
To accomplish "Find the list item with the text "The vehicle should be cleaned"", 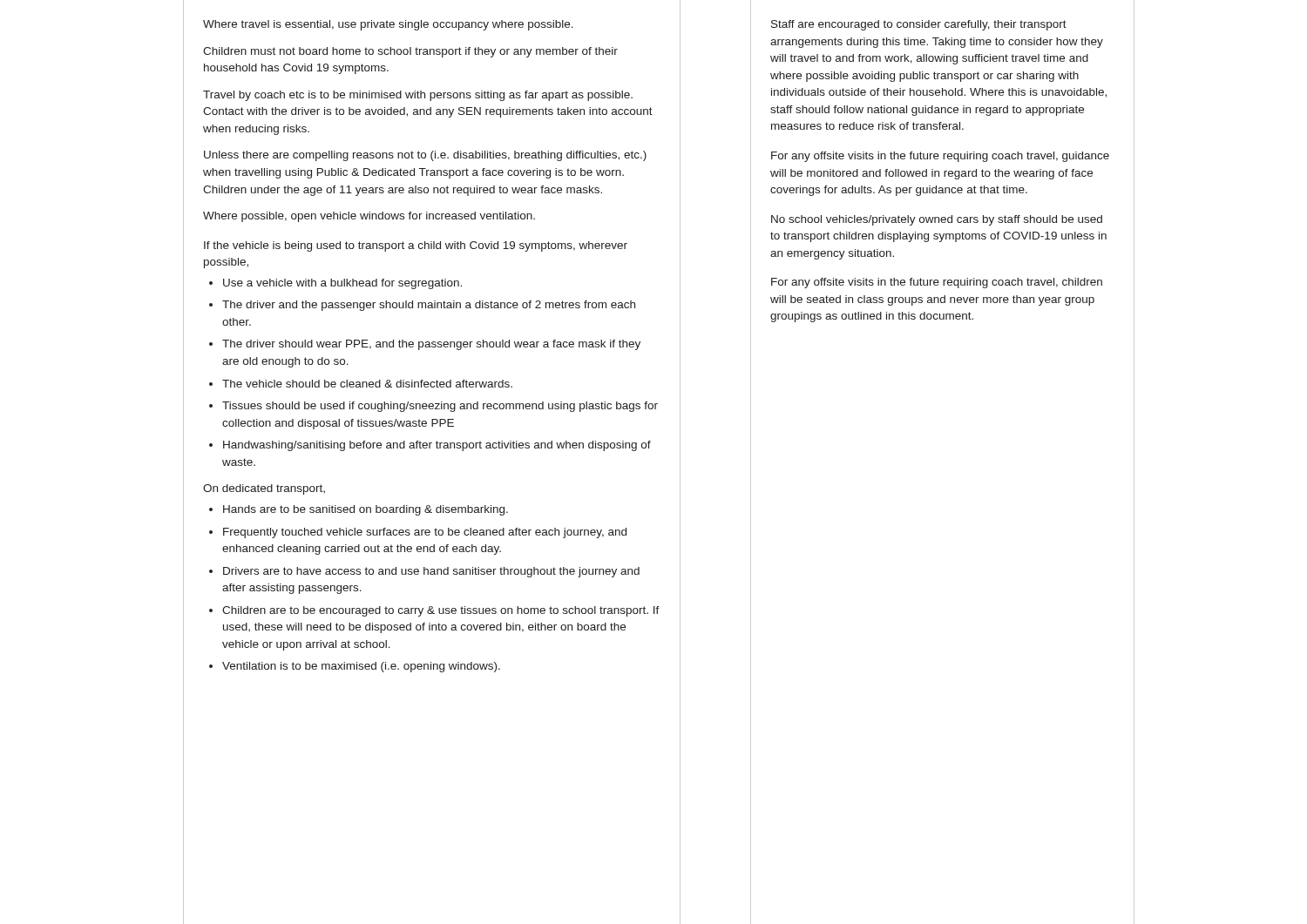I will [x=368, y=383].
